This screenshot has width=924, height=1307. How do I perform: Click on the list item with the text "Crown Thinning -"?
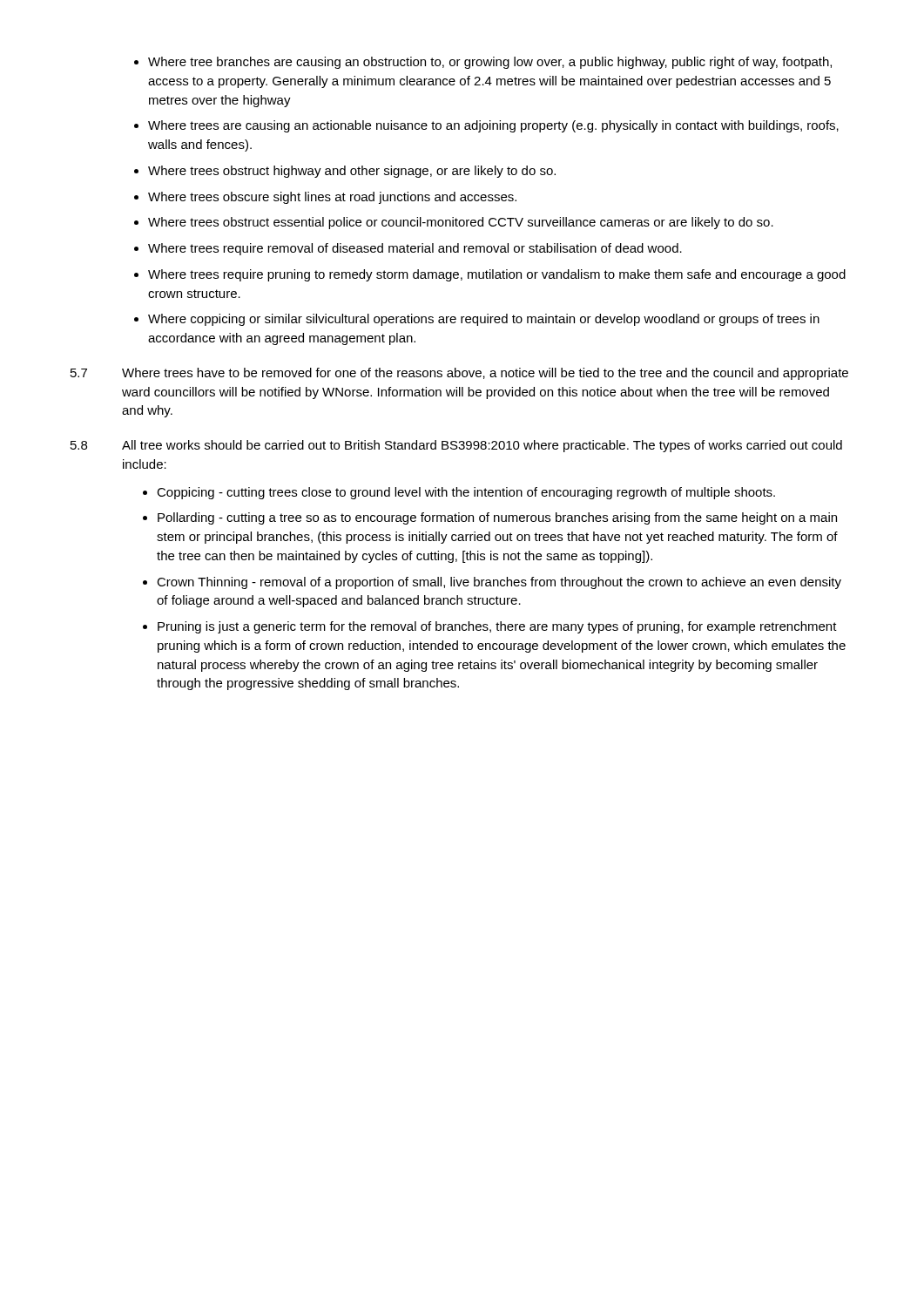[x=506, y=591]
